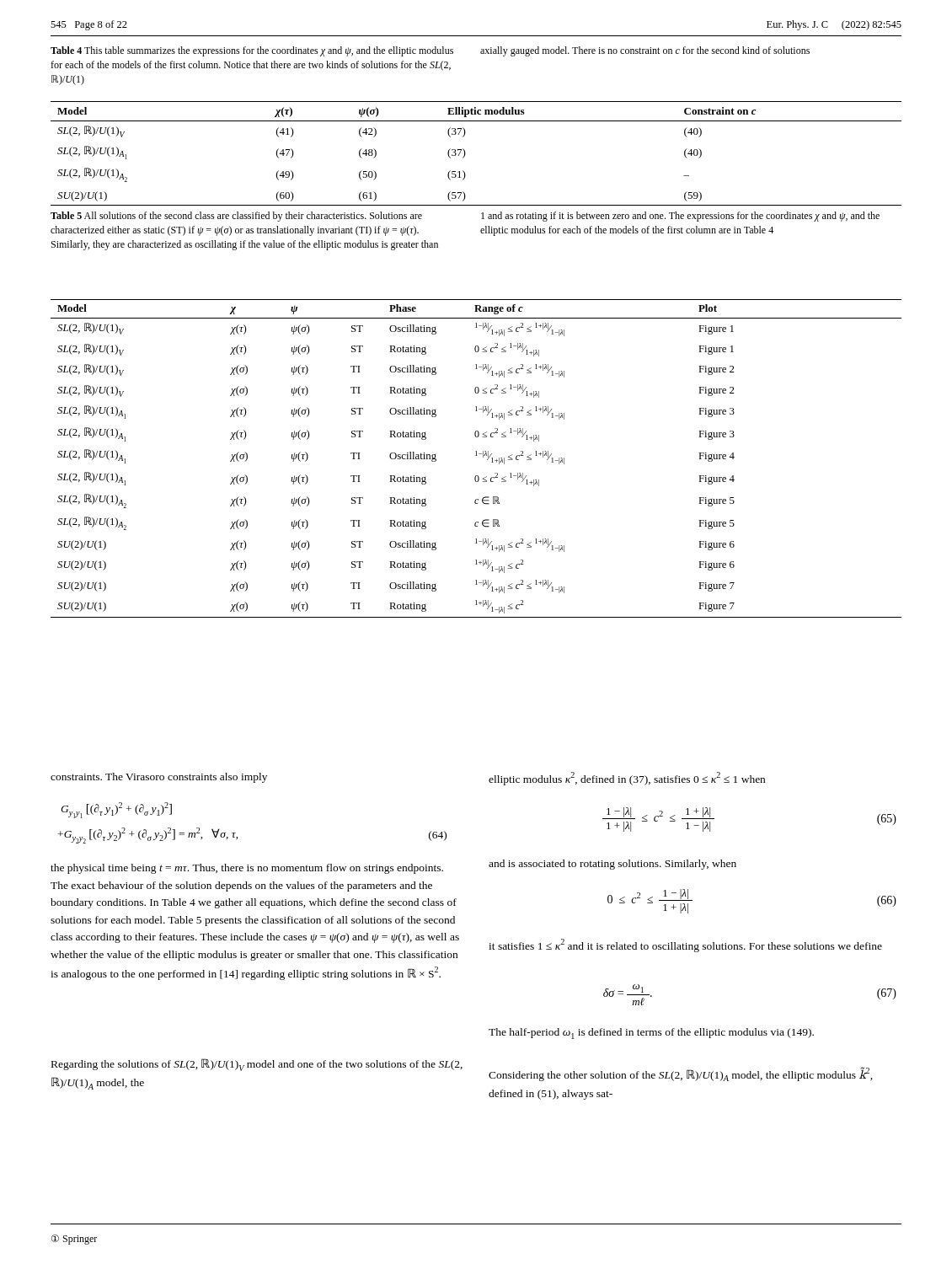
Task: Locate the text "constraints. The Virasoro constraints also imply"
Action: point(159,776)
